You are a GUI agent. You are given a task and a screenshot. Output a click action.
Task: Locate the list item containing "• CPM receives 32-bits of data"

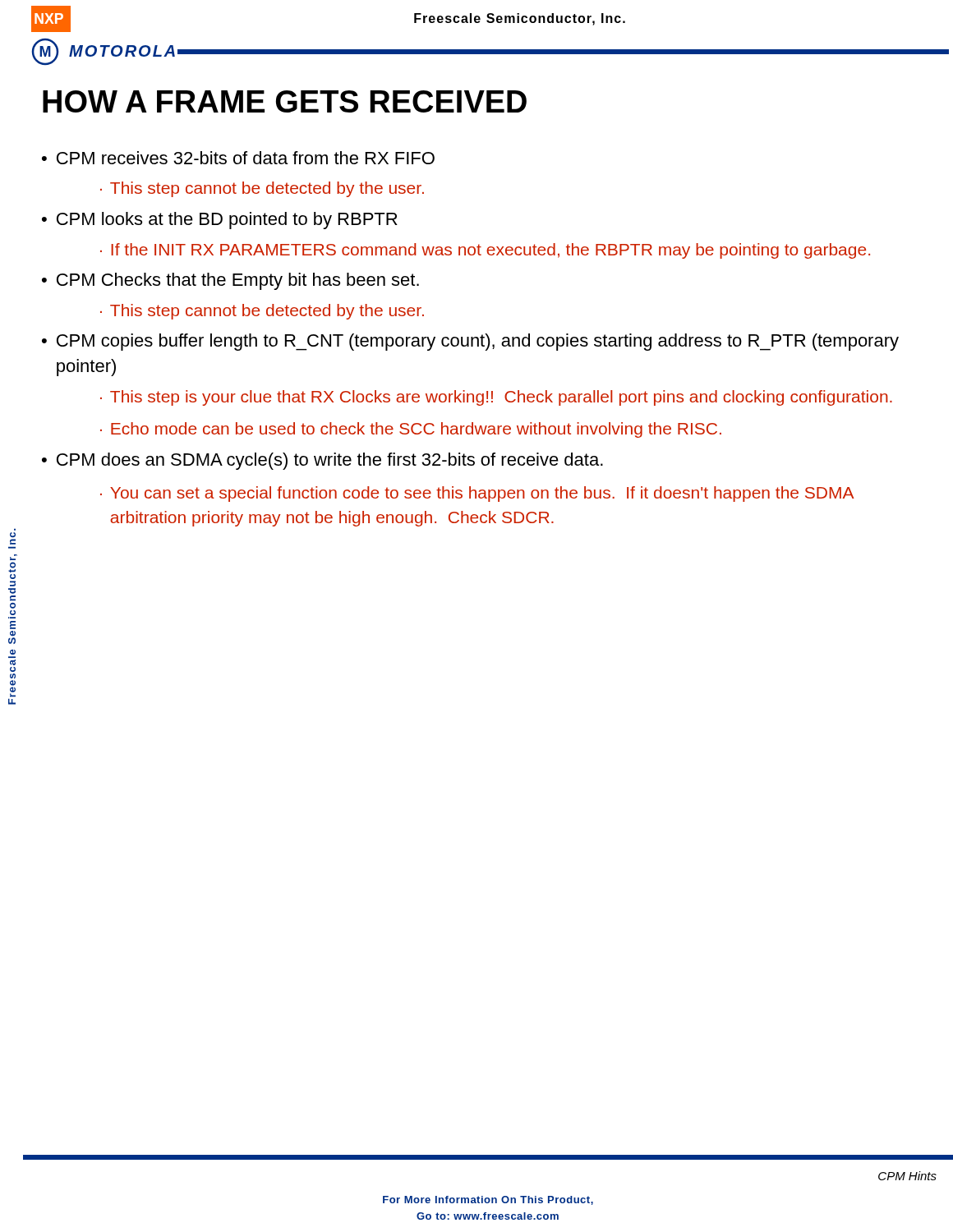pyautogui.click(x=238, y=158)
